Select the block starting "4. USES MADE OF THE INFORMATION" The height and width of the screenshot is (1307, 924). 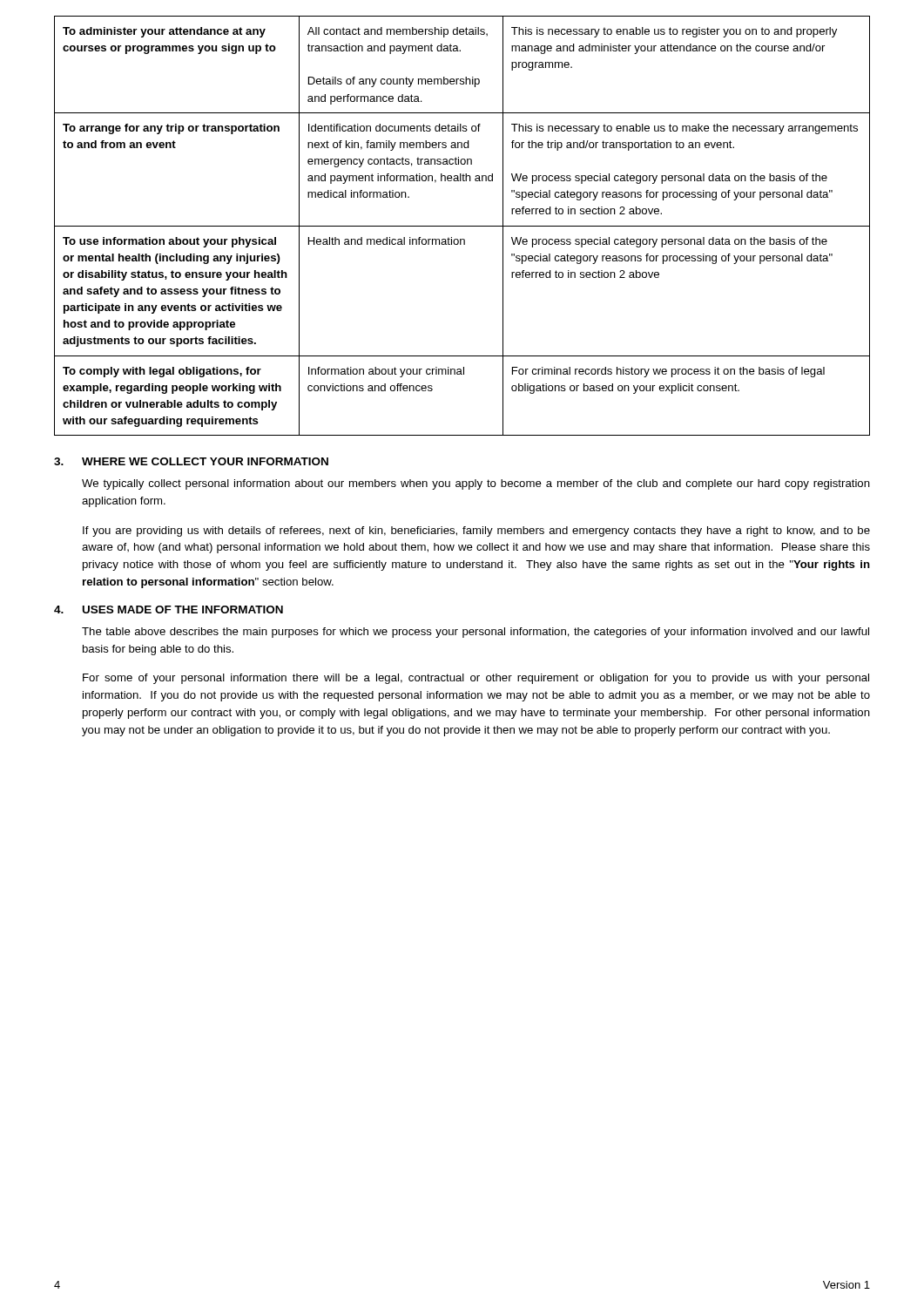tap(169, 609)
